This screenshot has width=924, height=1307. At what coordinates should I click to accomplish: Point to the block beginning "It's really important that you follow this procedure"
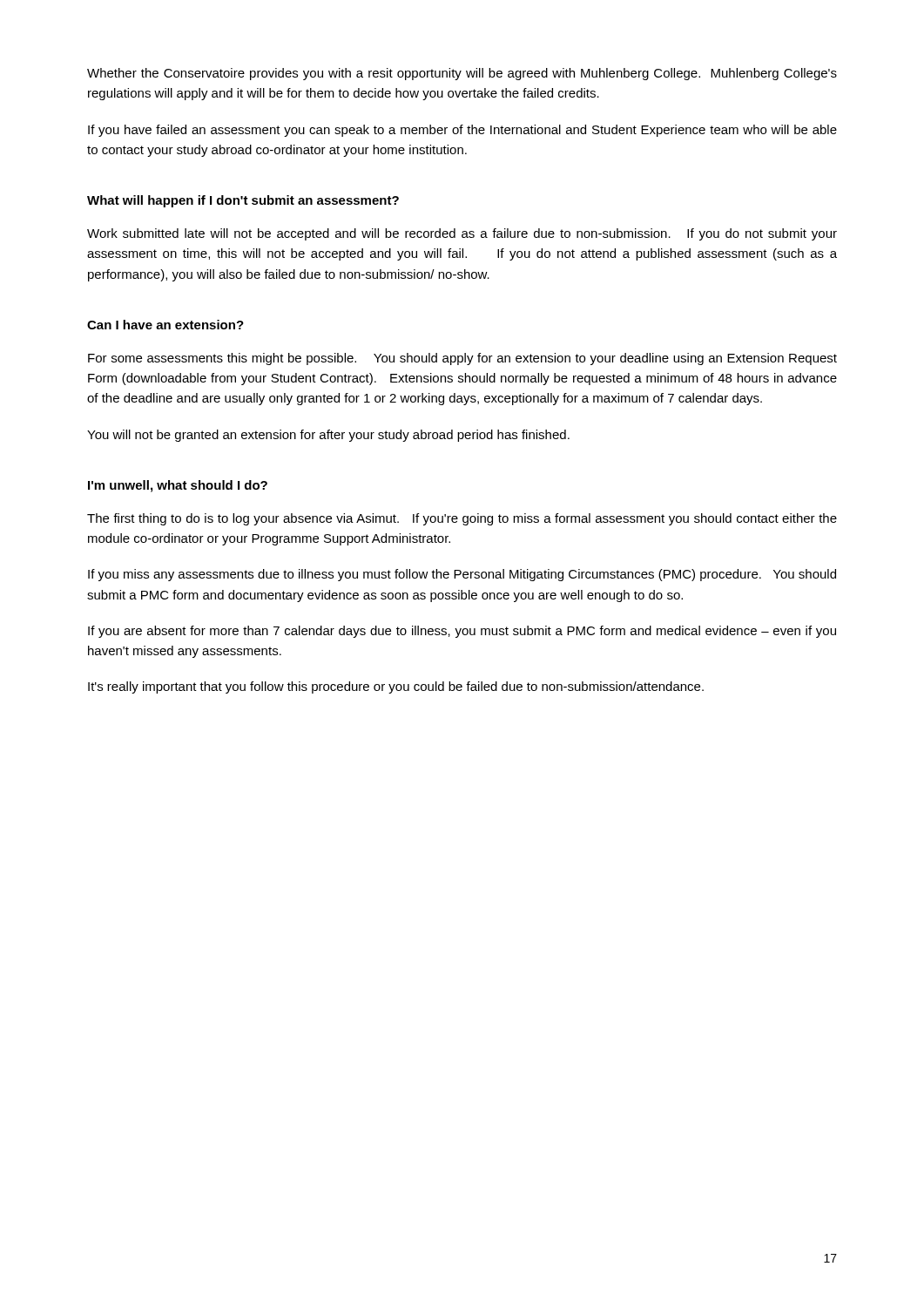[x=396, y=686]
